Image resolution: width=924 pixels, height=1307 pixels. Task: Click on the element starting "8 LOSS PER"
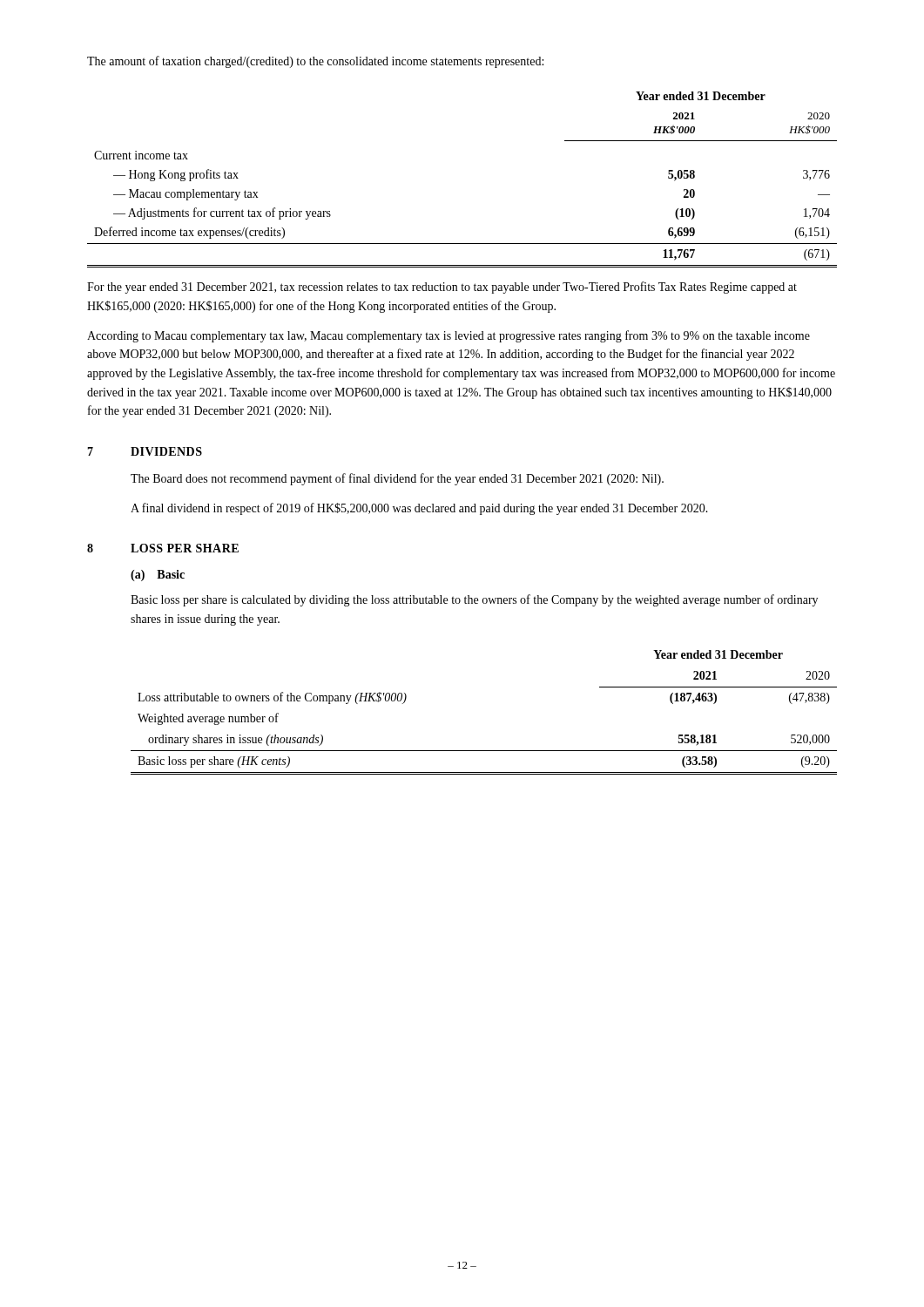(x=185, y=549)
